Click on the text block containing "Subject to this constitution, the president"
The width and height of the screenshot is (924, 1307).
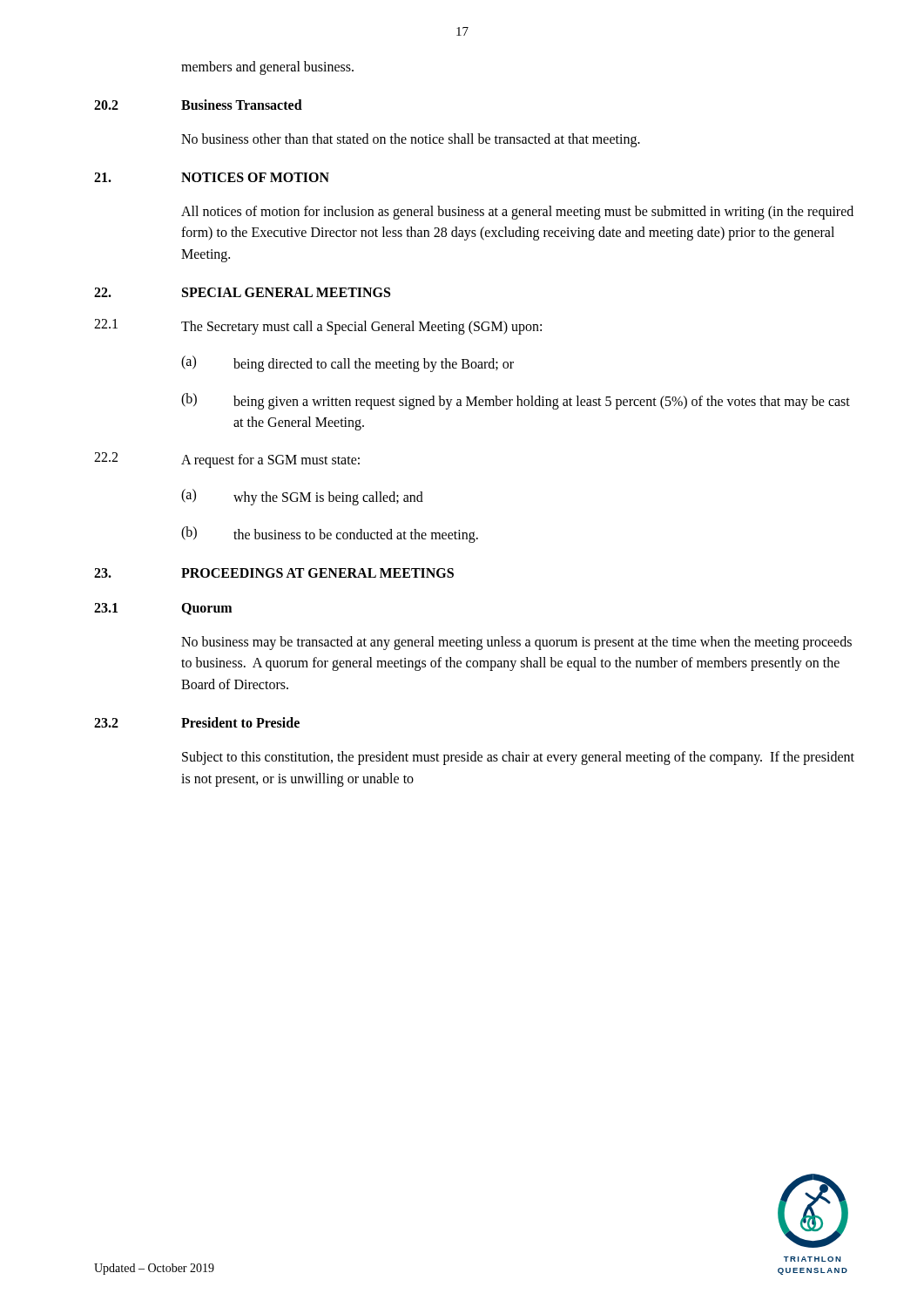point(518,768)
